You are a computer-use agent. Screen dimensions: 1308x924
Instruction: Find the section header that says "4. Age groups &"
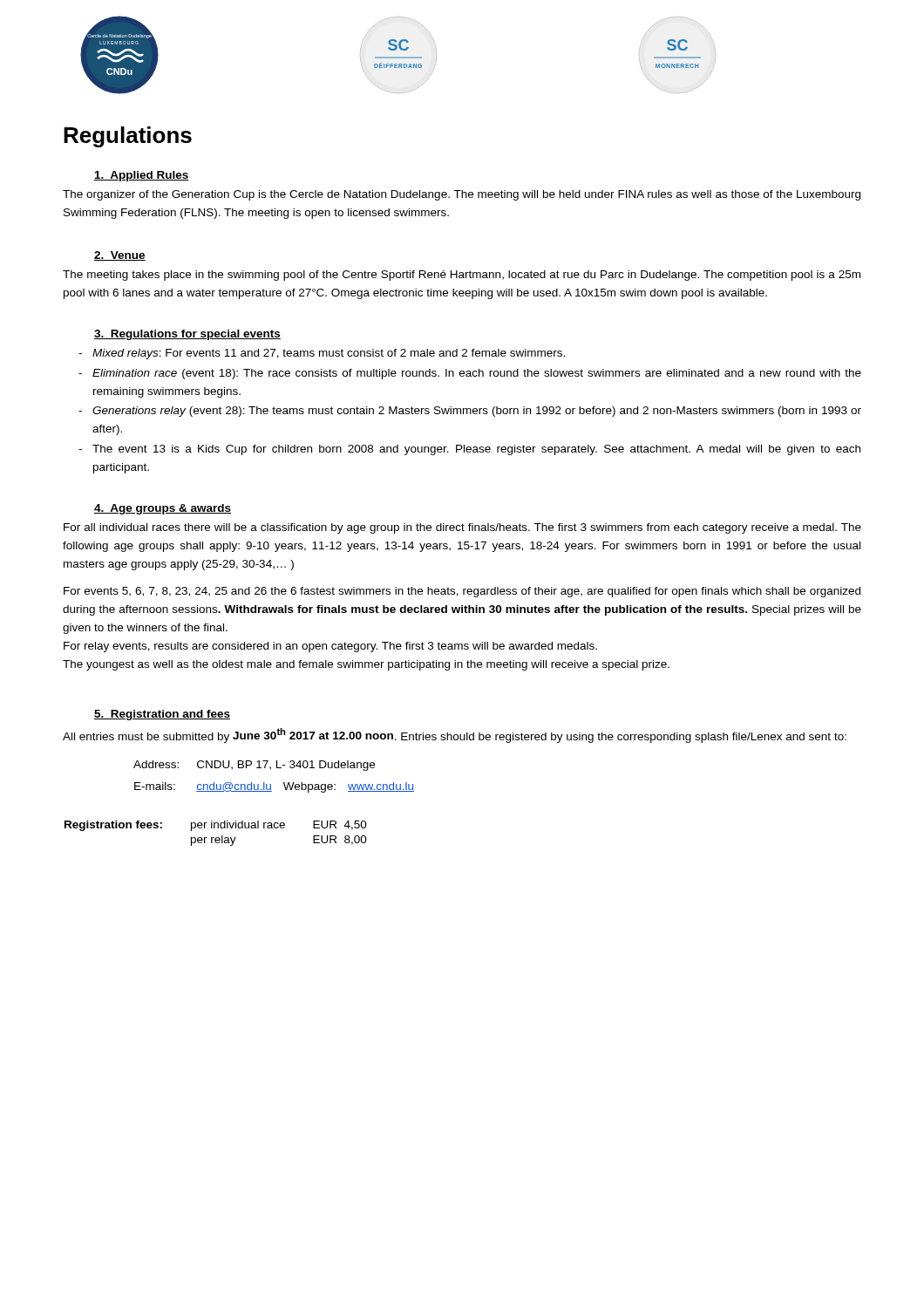tap(163, 508)
